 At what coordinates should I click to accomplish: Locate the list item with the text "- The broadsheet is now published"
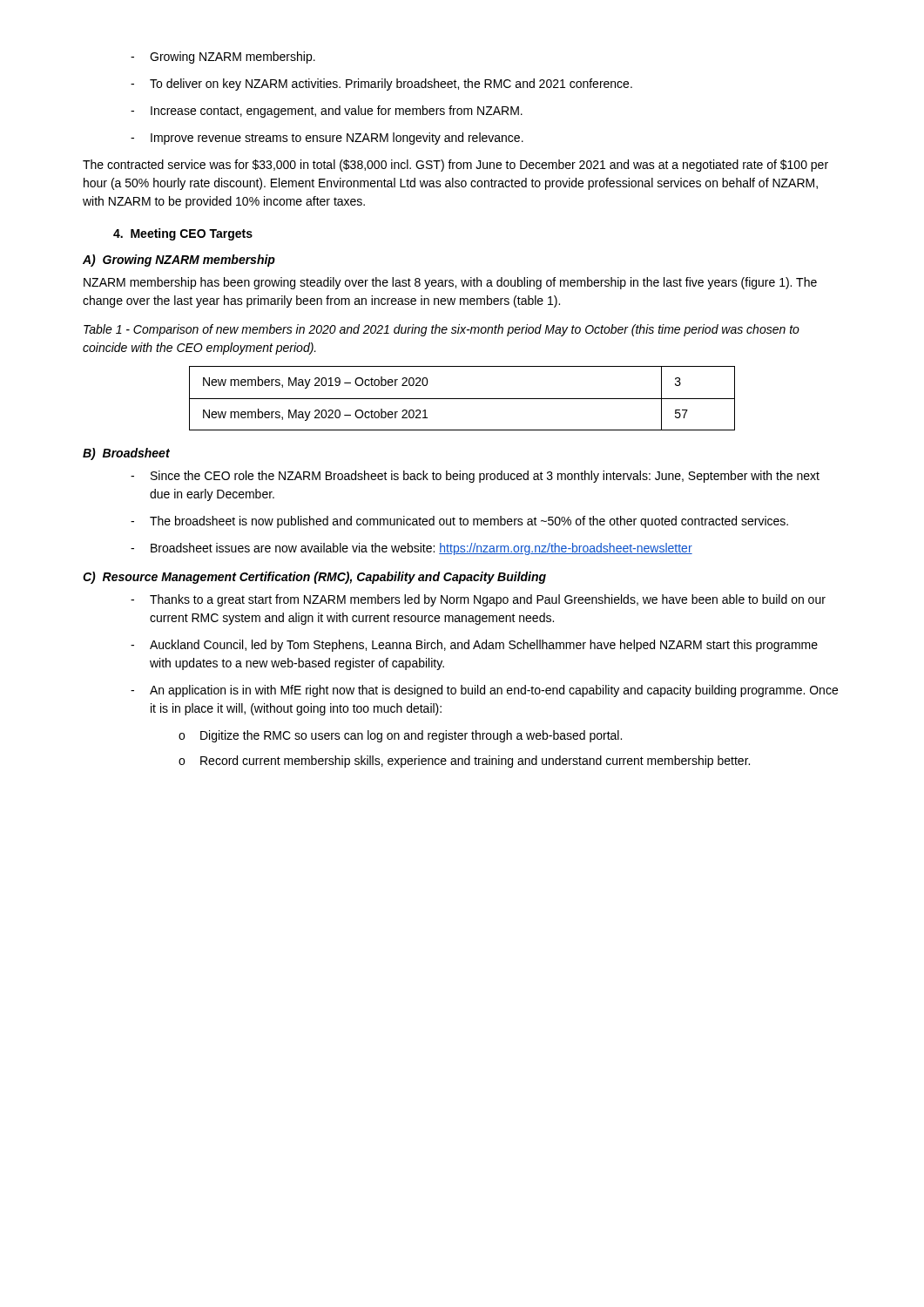(486, 522)
